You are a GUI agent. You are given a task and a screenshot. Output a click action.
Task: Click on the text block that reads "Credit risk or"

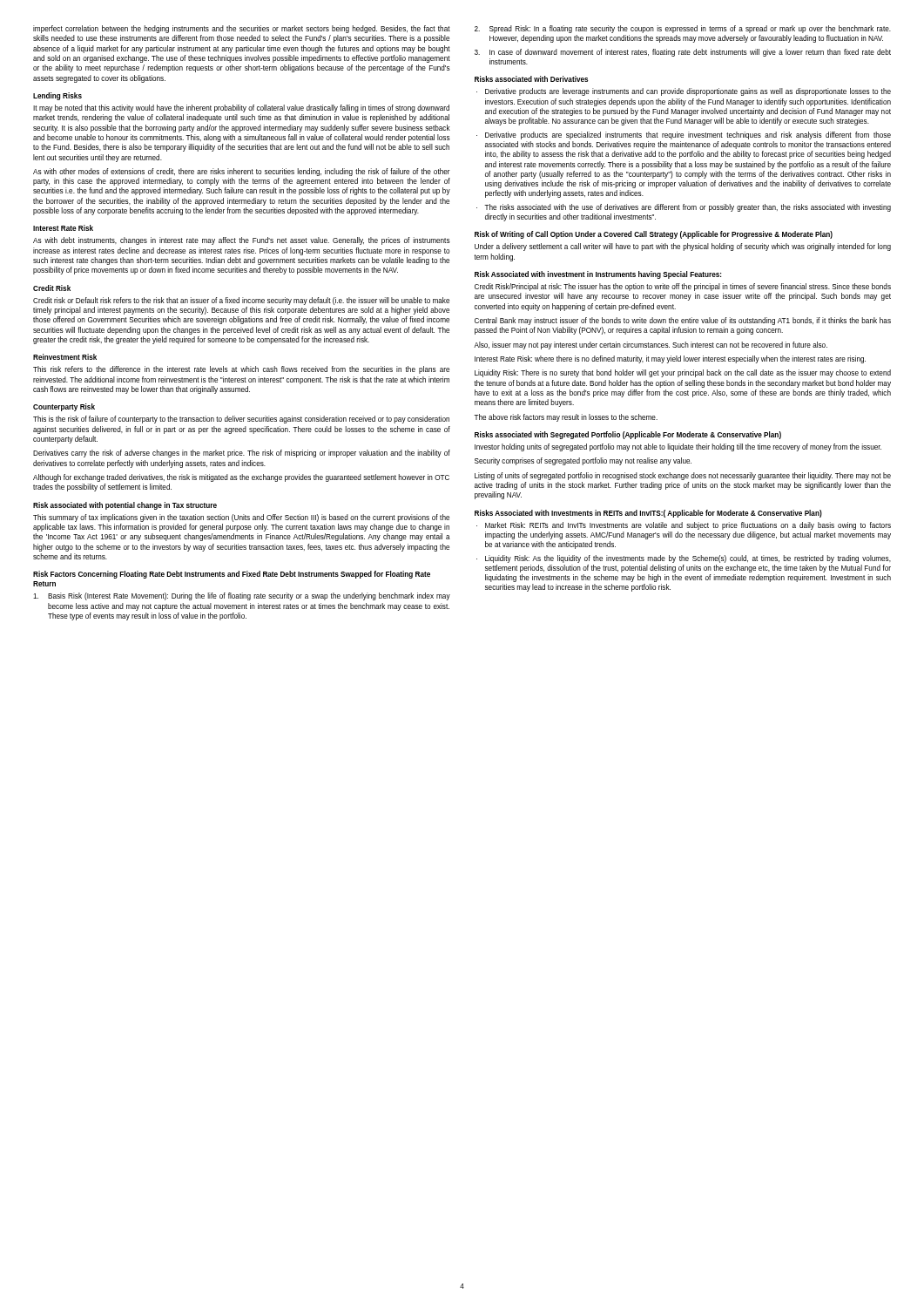tap(241, 321)
